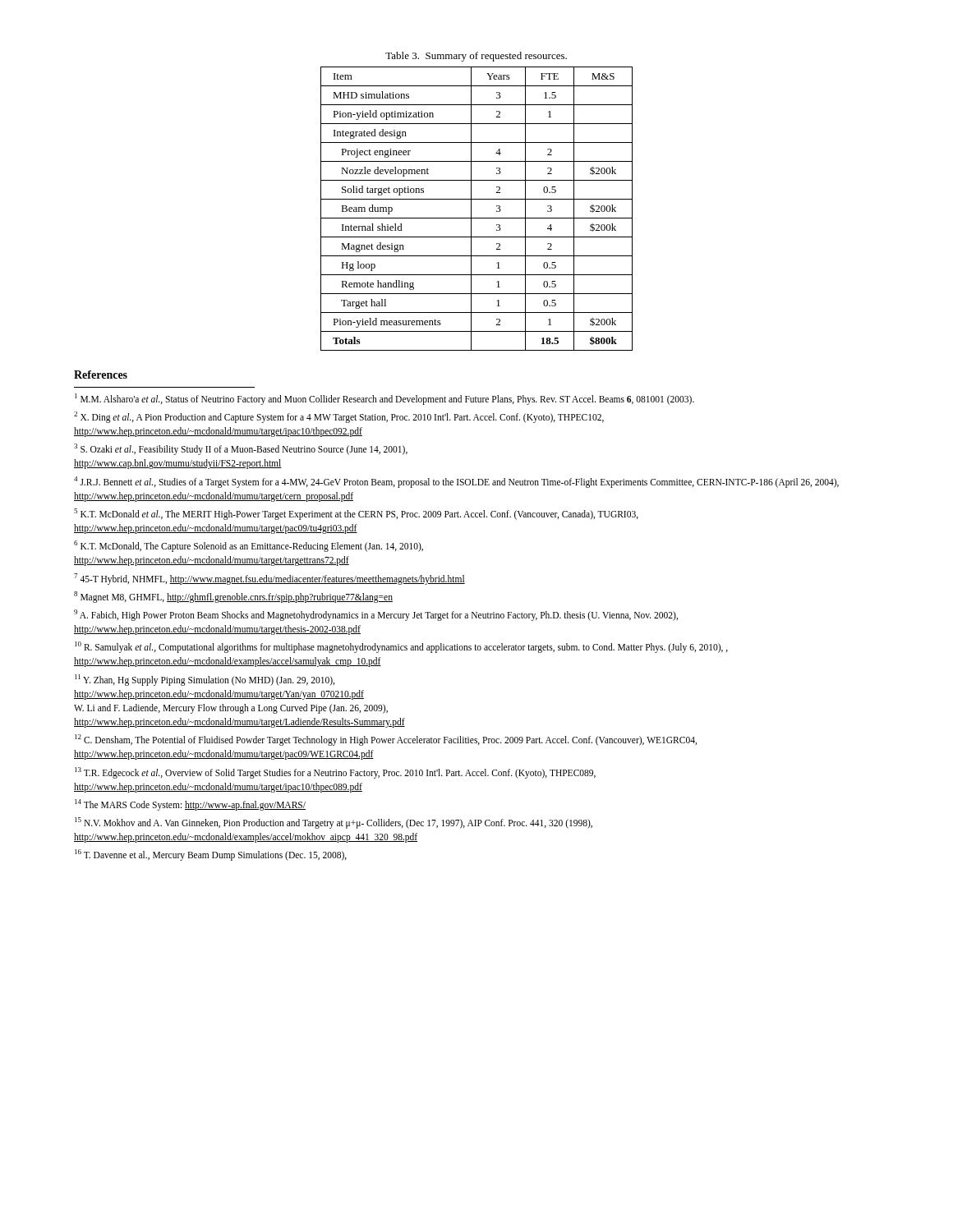Click the section header
Viewport: 953px width, 1232px height.
click(101, 375)
